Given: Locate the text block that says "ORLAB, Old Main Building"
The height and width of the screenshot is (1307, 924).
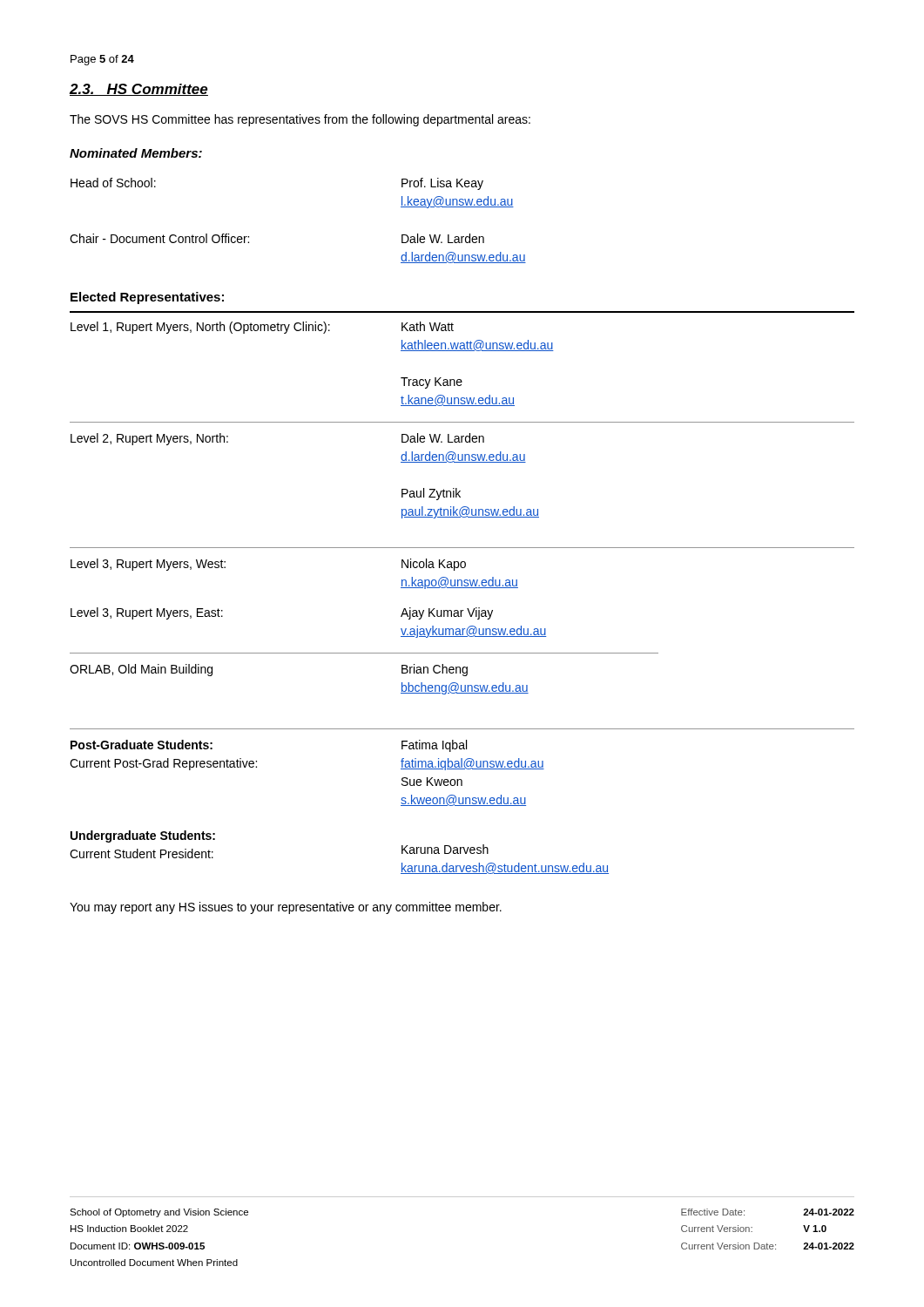Looking at the screenshot, I should pyautogui.click(x=462, y=679).
